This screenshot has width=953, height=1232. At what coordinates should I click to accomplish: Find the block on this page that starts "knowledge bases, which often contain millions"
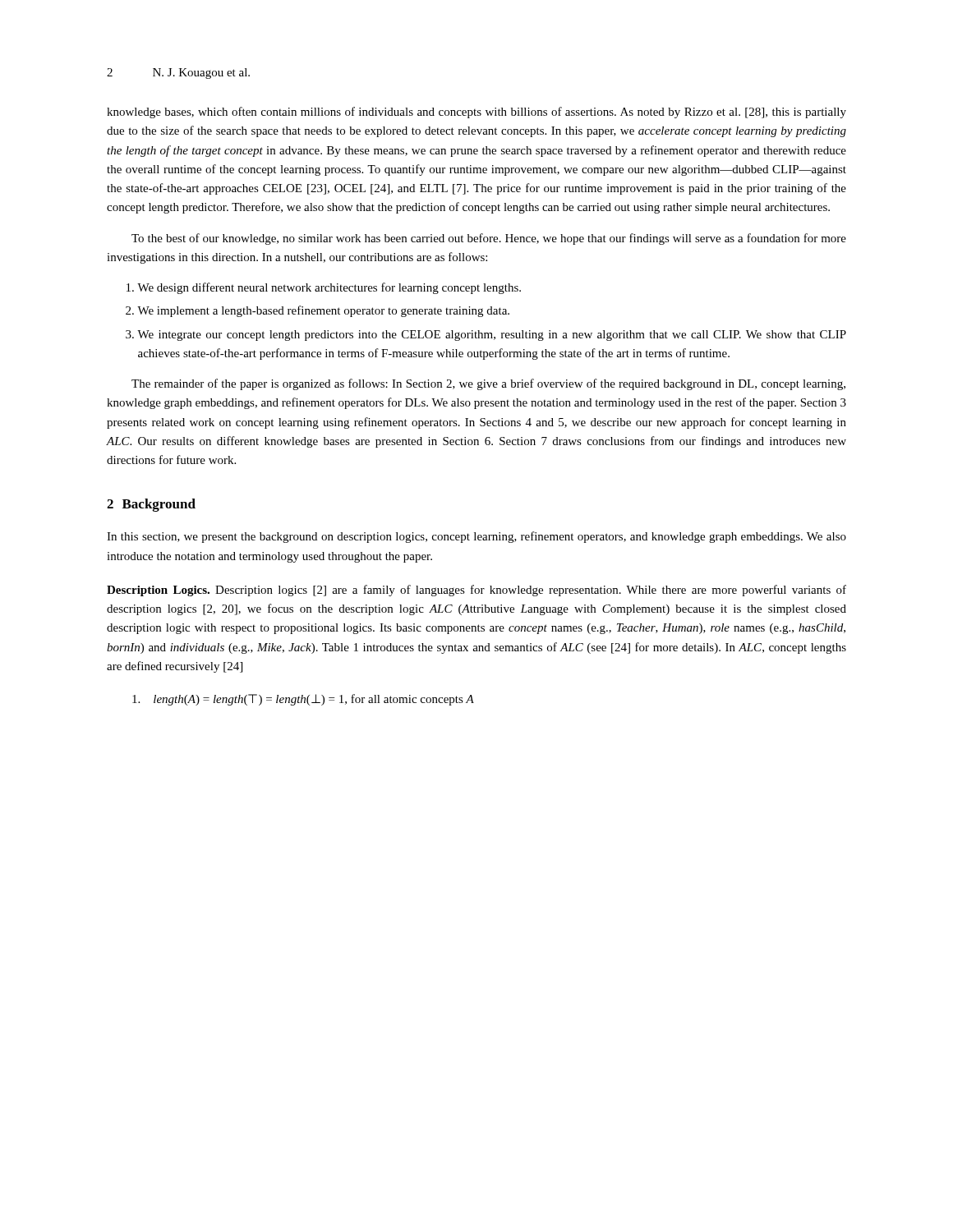point(476,160)
